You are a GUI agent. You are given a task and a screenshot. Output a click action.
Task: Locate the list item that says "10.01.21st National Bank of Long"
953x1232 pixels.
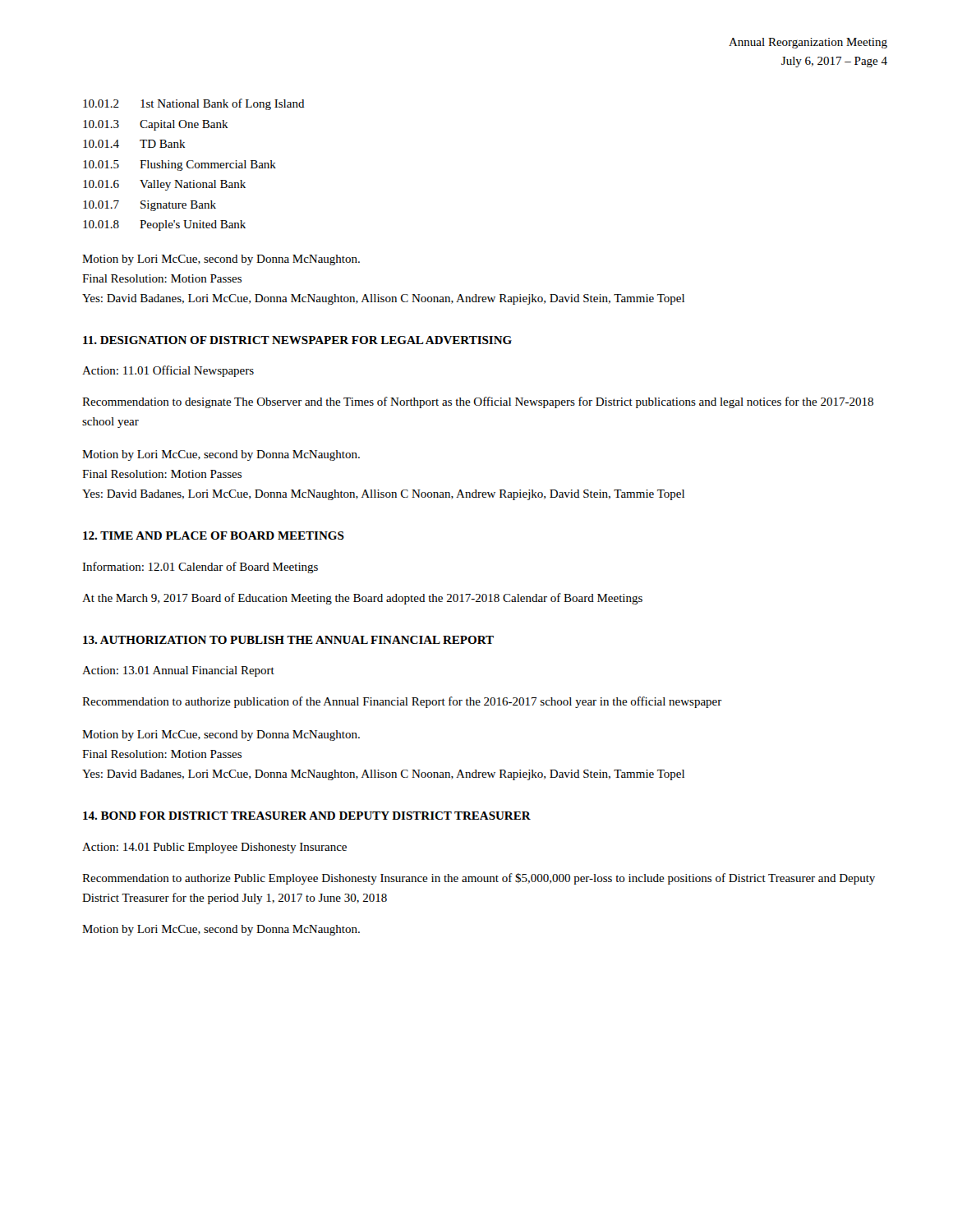click(193, 104)
